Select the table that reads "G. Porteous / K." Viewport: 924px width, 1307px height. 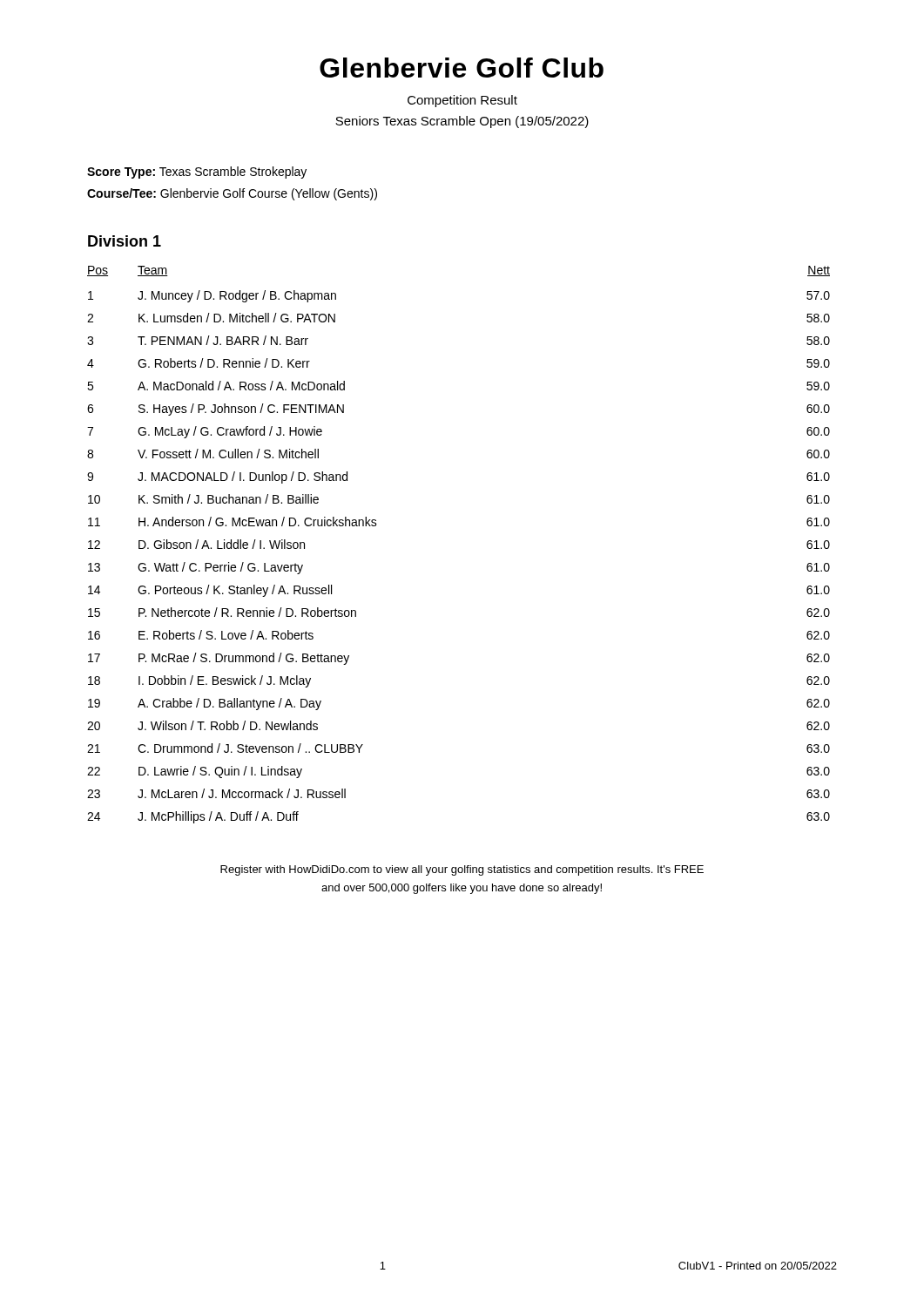(x=462, y=545)
